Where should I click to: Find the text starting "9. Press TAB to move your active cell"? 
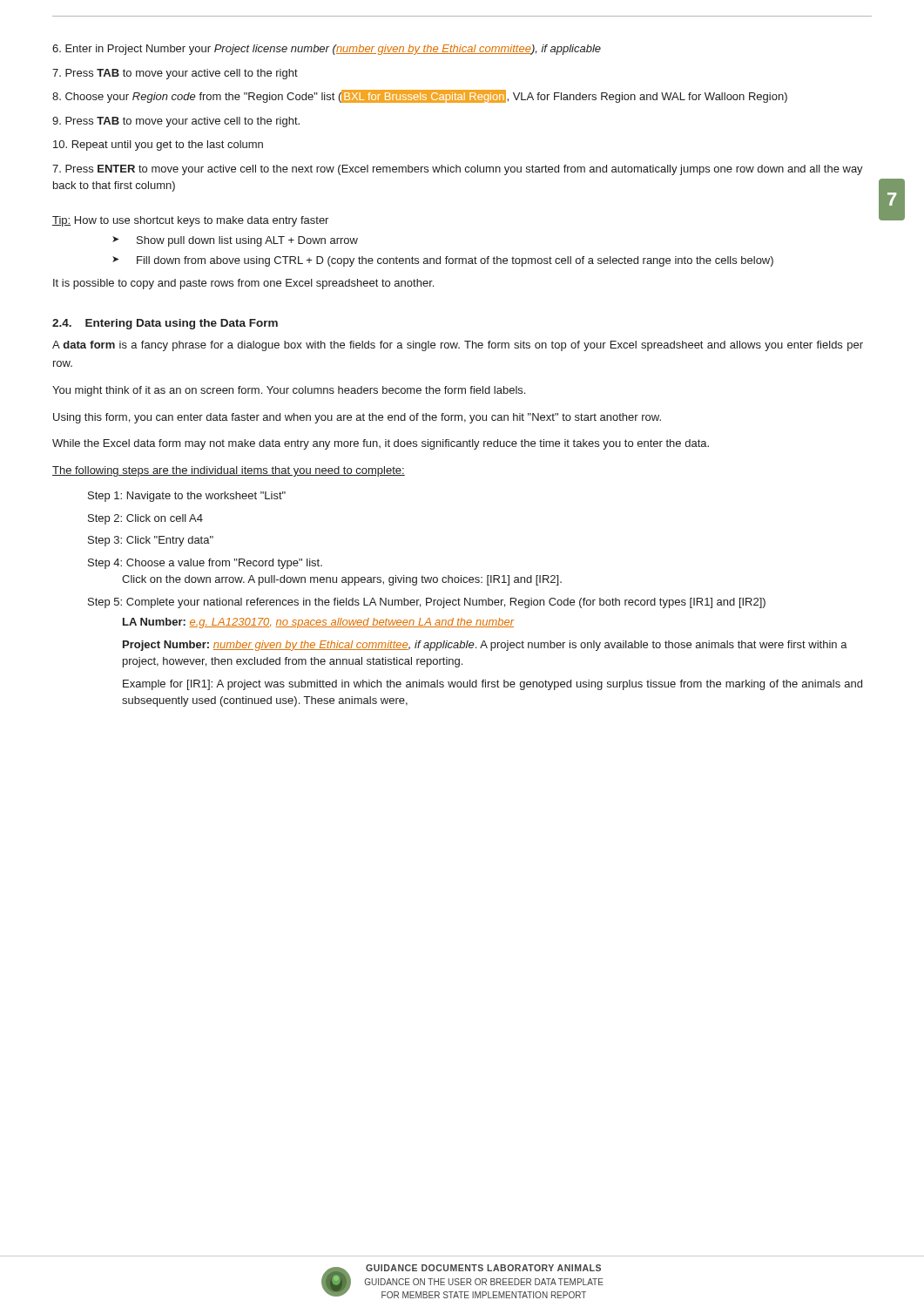(176, 120)
